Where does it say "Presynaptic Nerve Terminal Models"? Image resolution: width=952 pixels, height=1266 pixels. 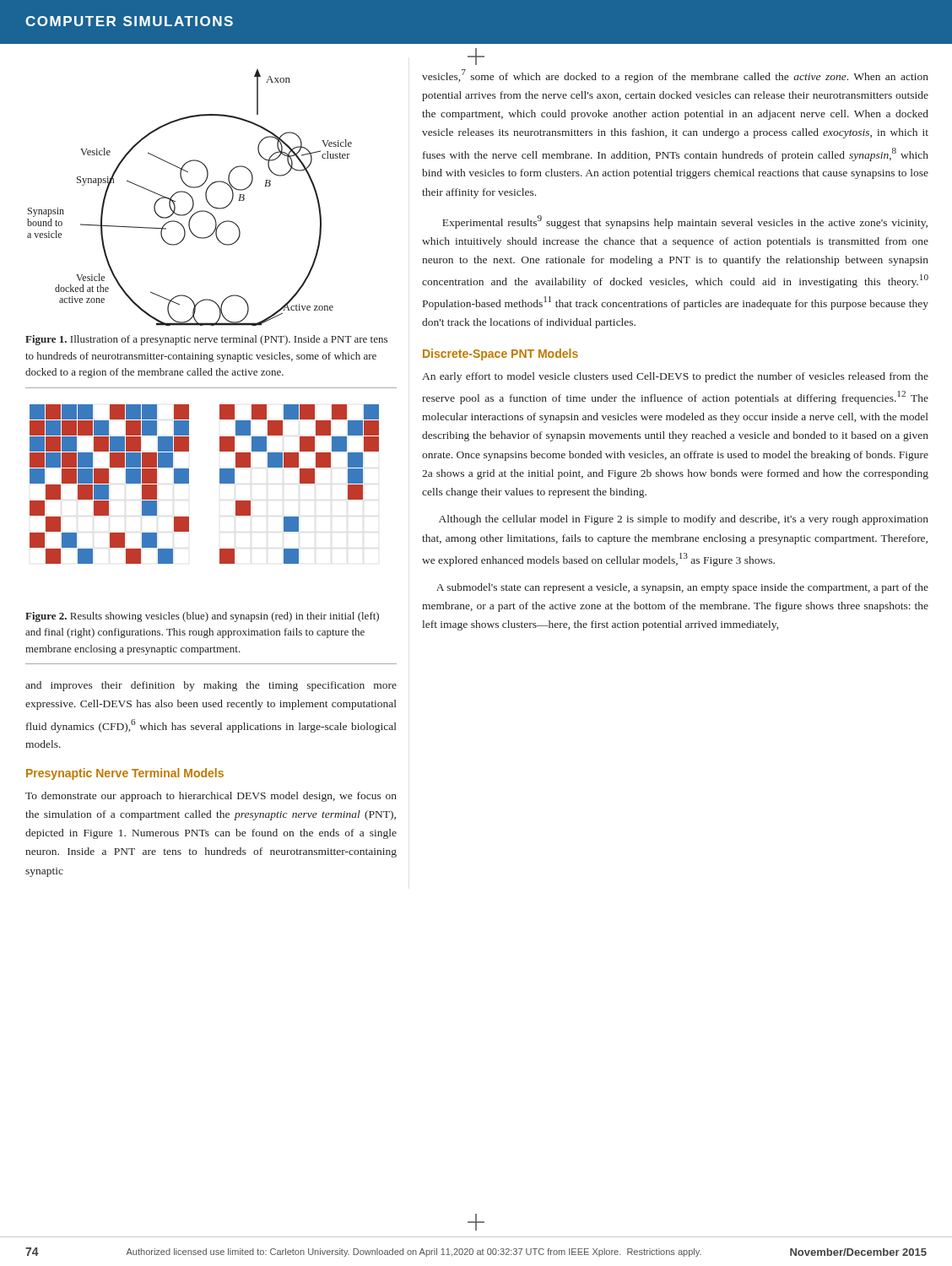(x=125, y=773)
